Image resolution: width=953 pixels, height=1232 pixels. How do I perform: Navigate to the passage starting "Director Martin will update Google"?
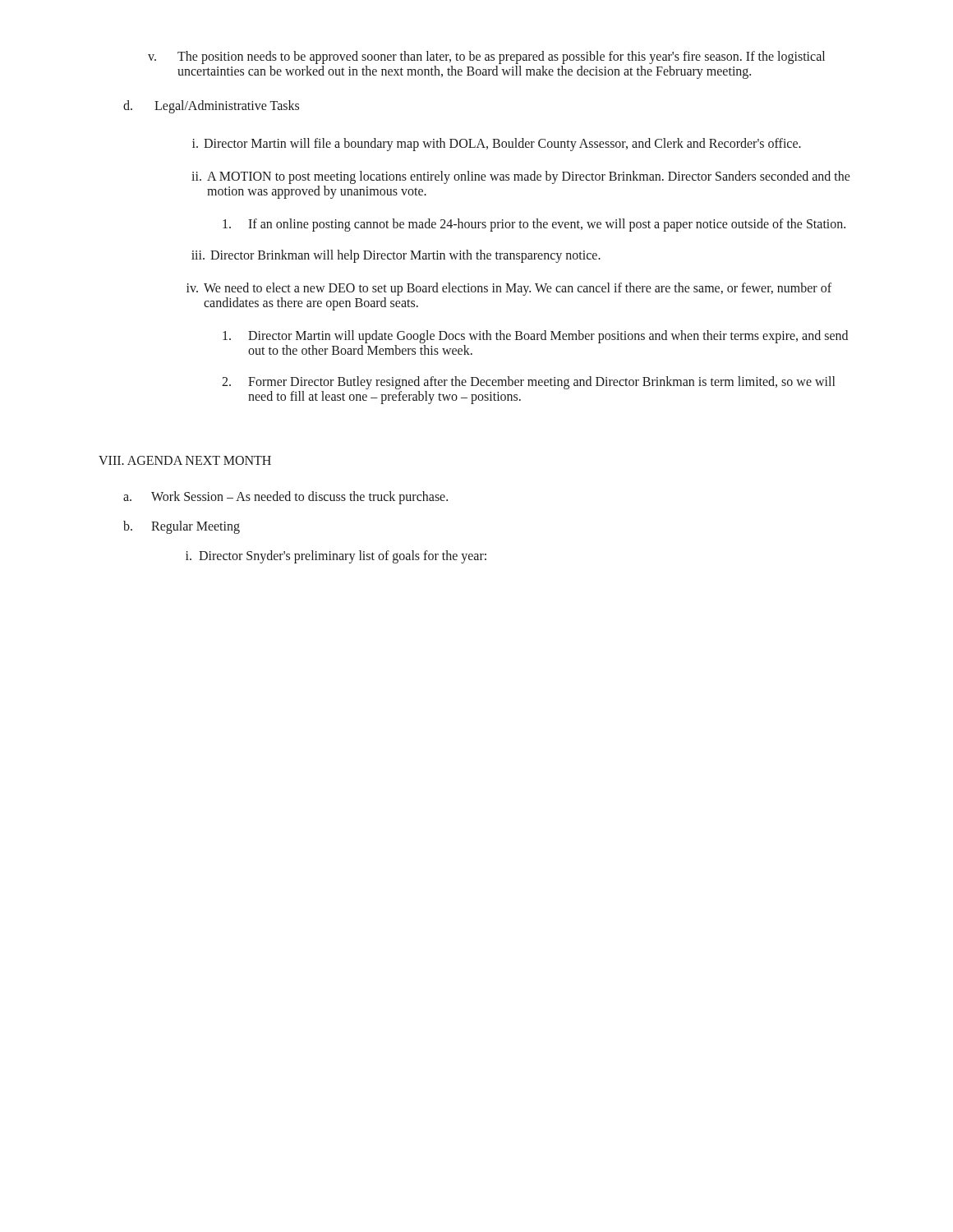tap(538, 343)
